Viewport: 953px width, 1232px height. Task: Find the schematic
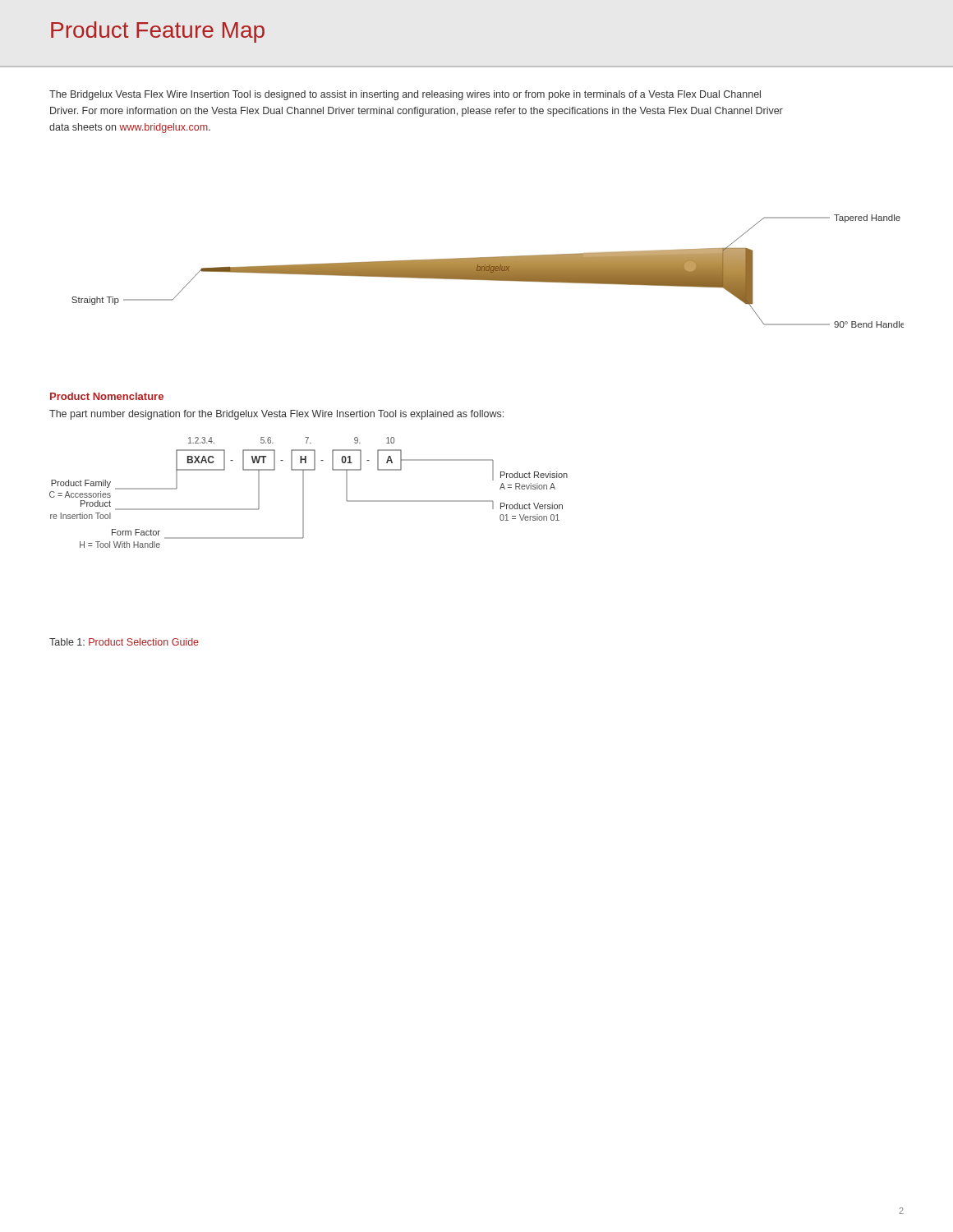476,517
